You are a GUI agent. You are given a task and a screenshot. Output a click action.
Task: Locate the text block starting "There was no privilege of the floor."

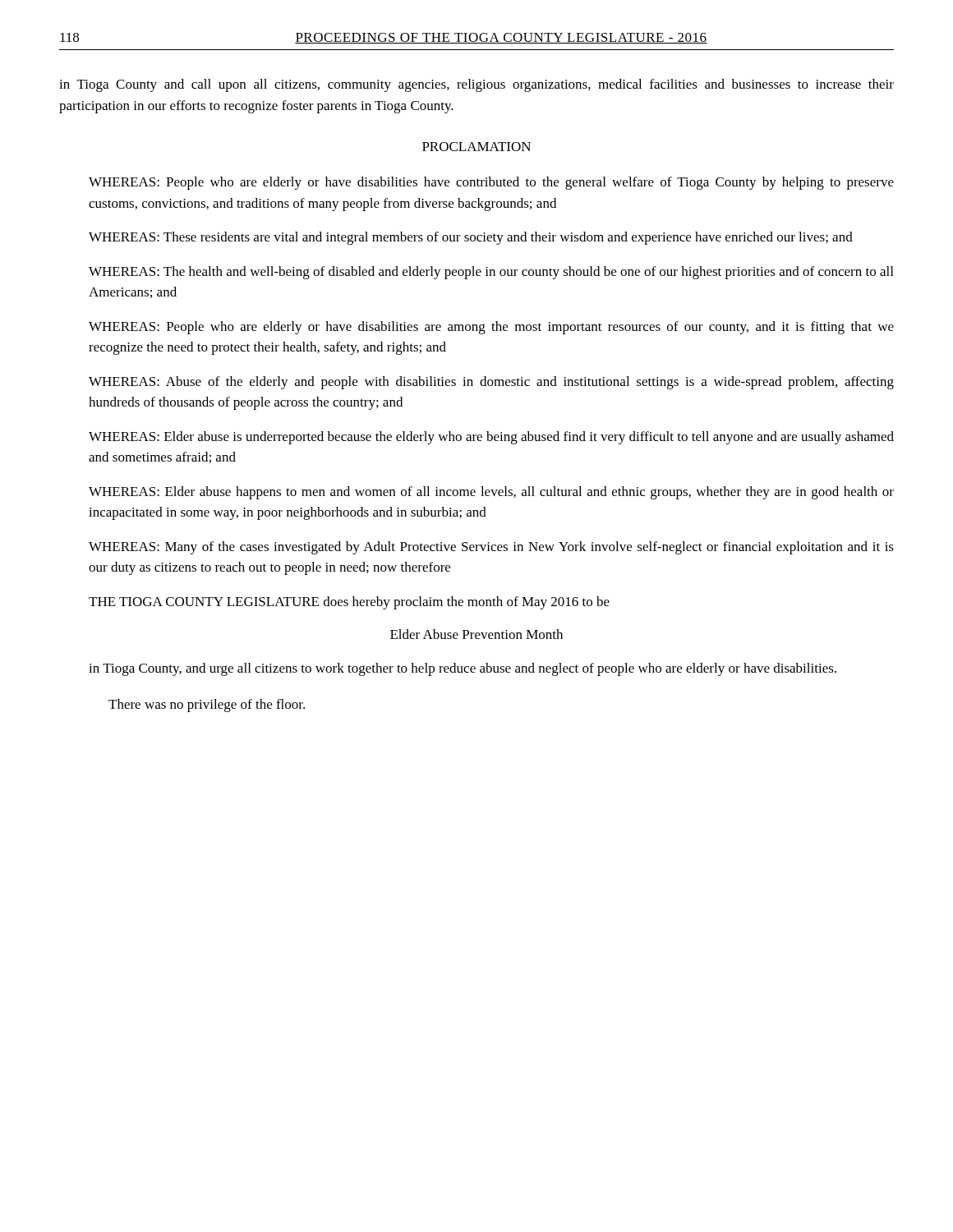coord(207,704)
